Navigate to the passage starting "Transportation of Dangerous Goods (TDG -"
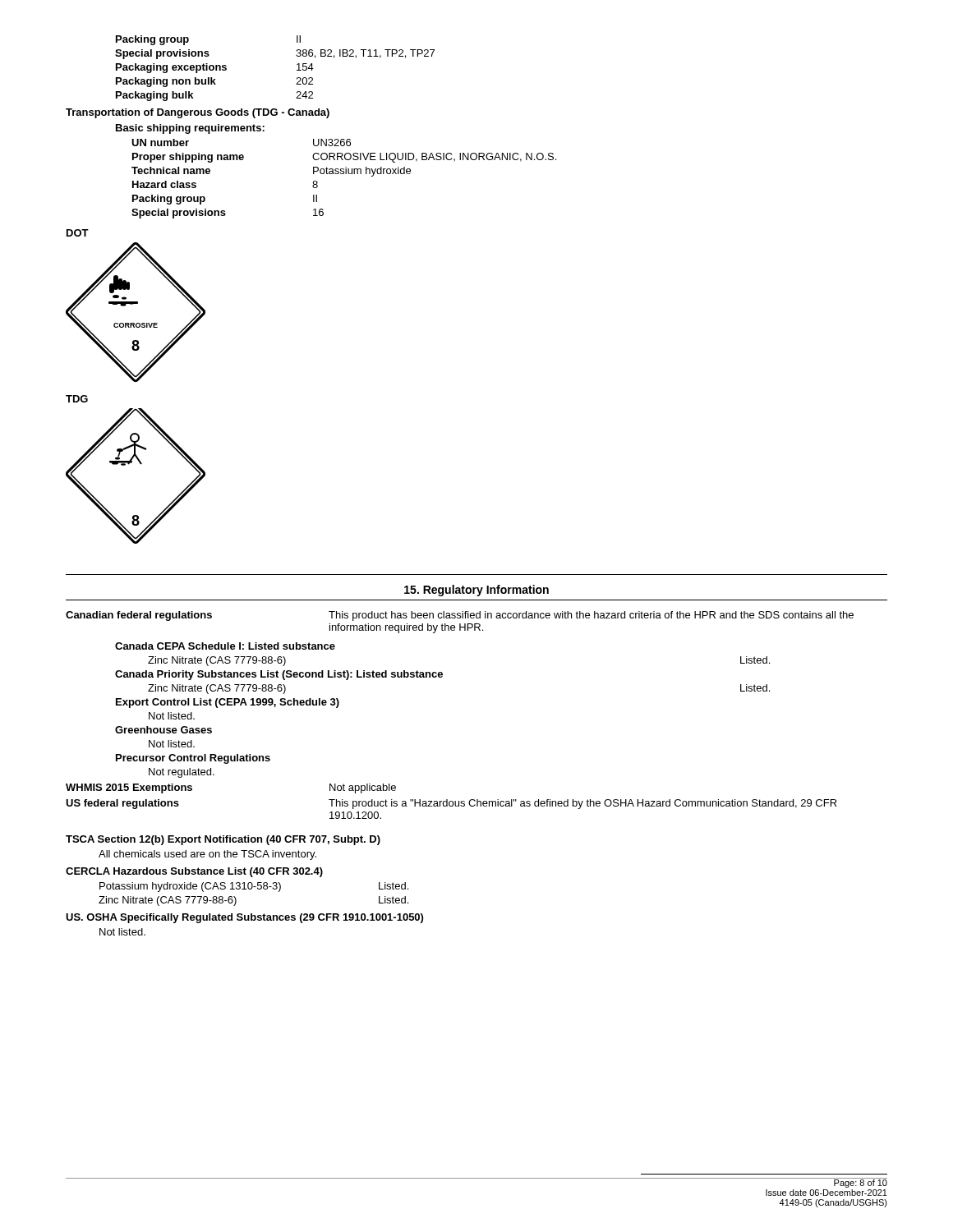Viewport: 953px width, 1232px height. tap(198, 112)
